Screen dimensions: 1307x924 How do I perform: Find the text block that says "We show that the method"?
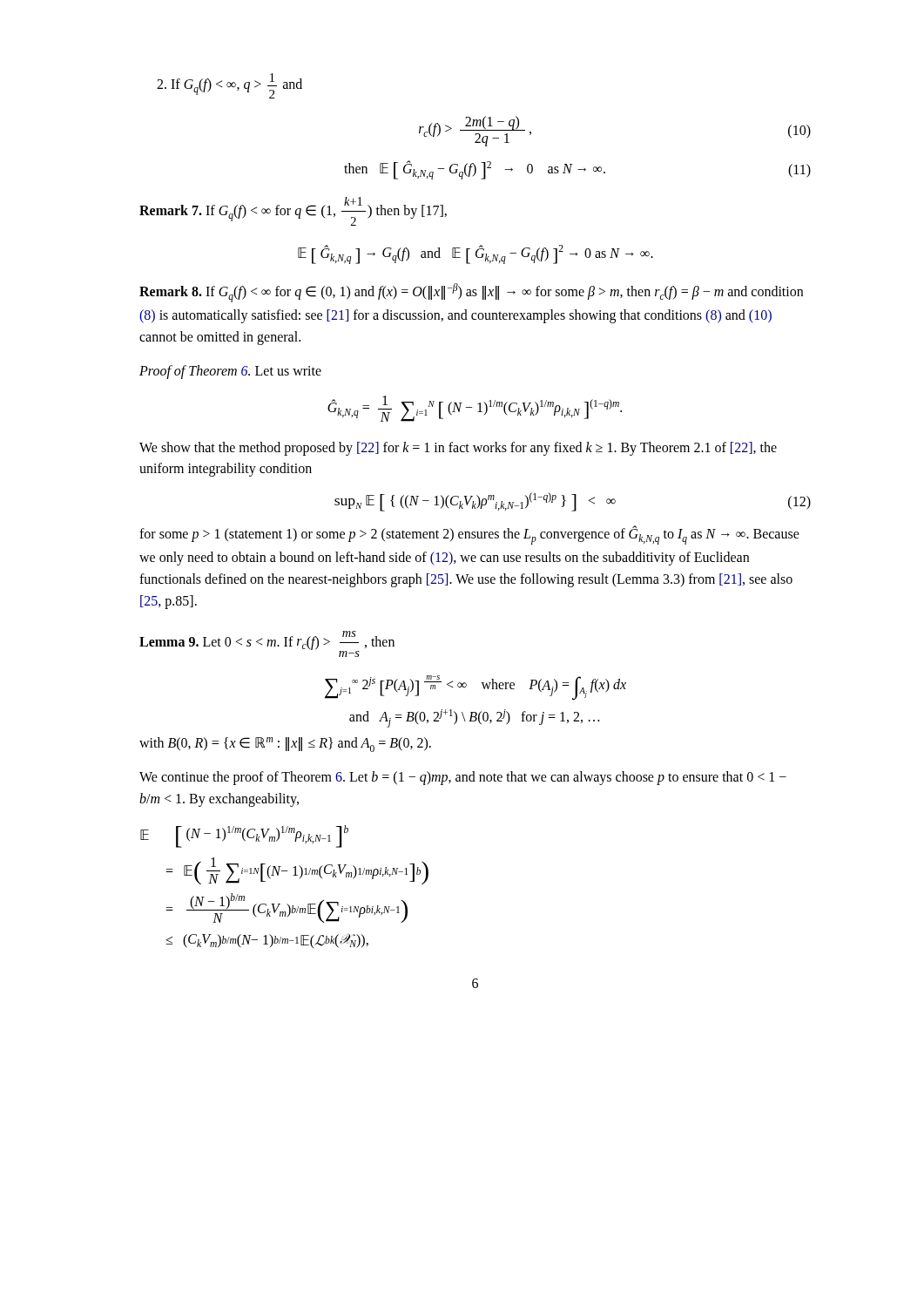pyautogui.click(x=458, y=458)
